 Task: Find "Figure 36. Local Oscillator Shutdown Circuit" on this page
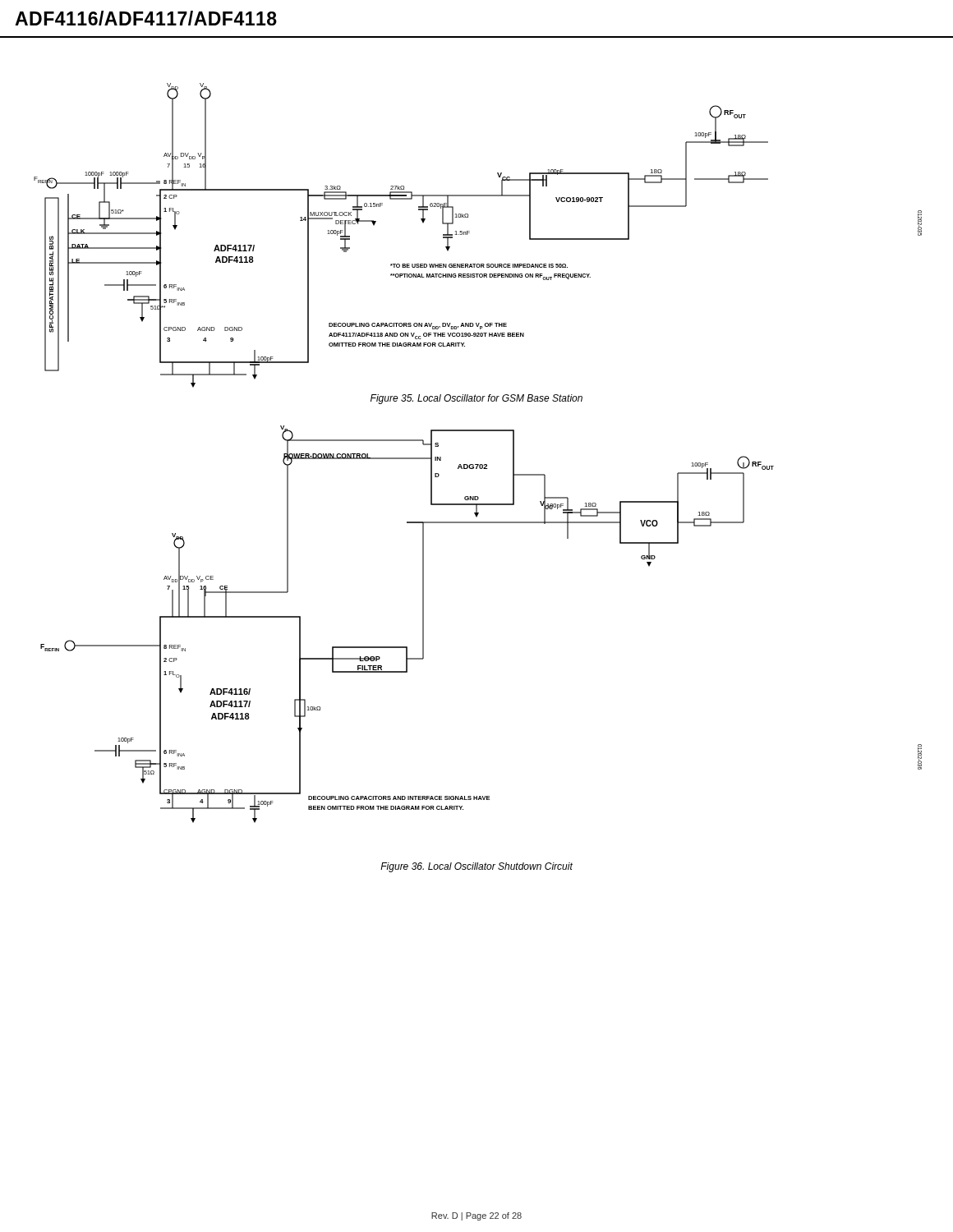[x=476, y=867]
